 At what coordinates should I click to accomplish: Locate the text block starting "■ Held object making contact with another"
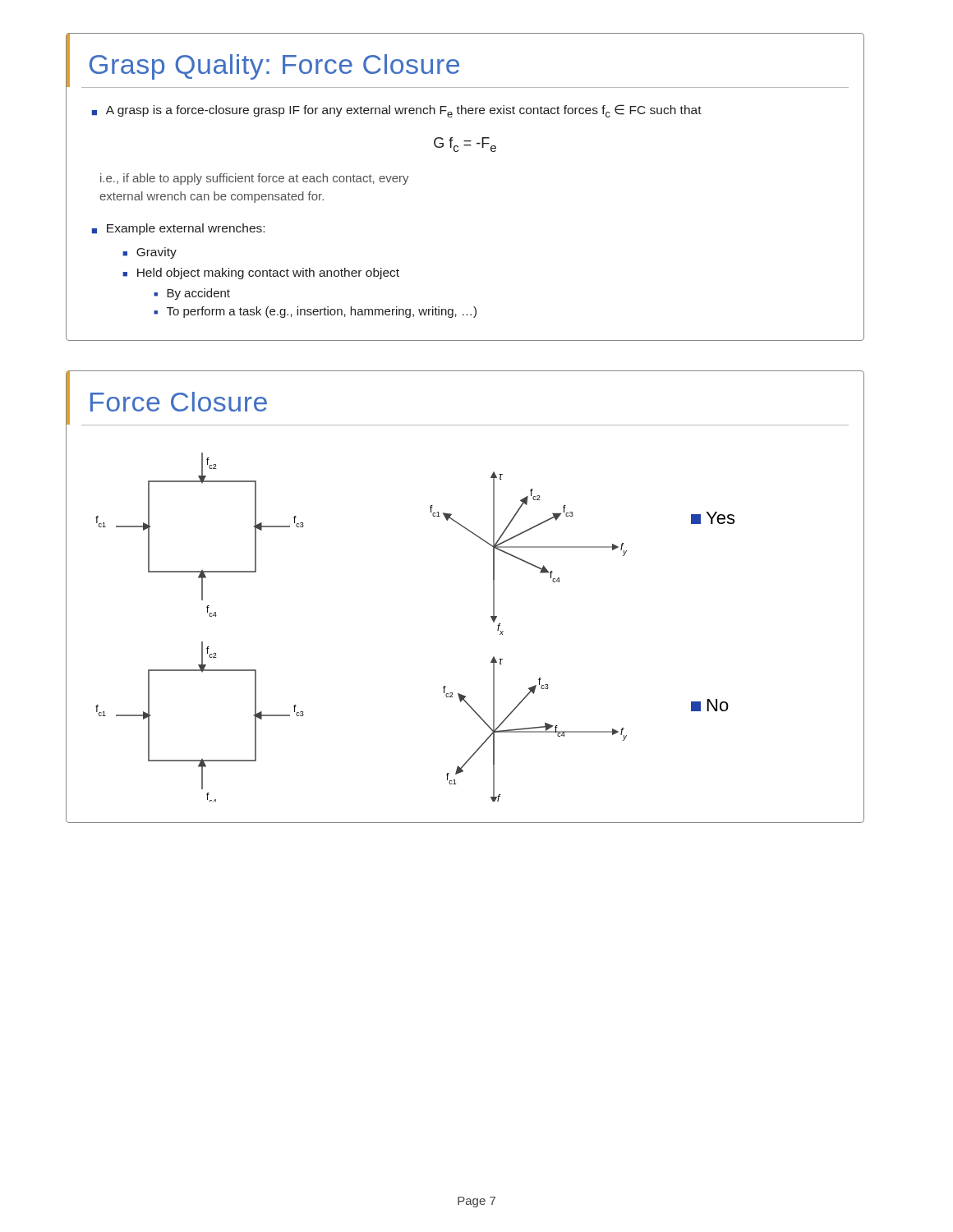click(261, 272)
